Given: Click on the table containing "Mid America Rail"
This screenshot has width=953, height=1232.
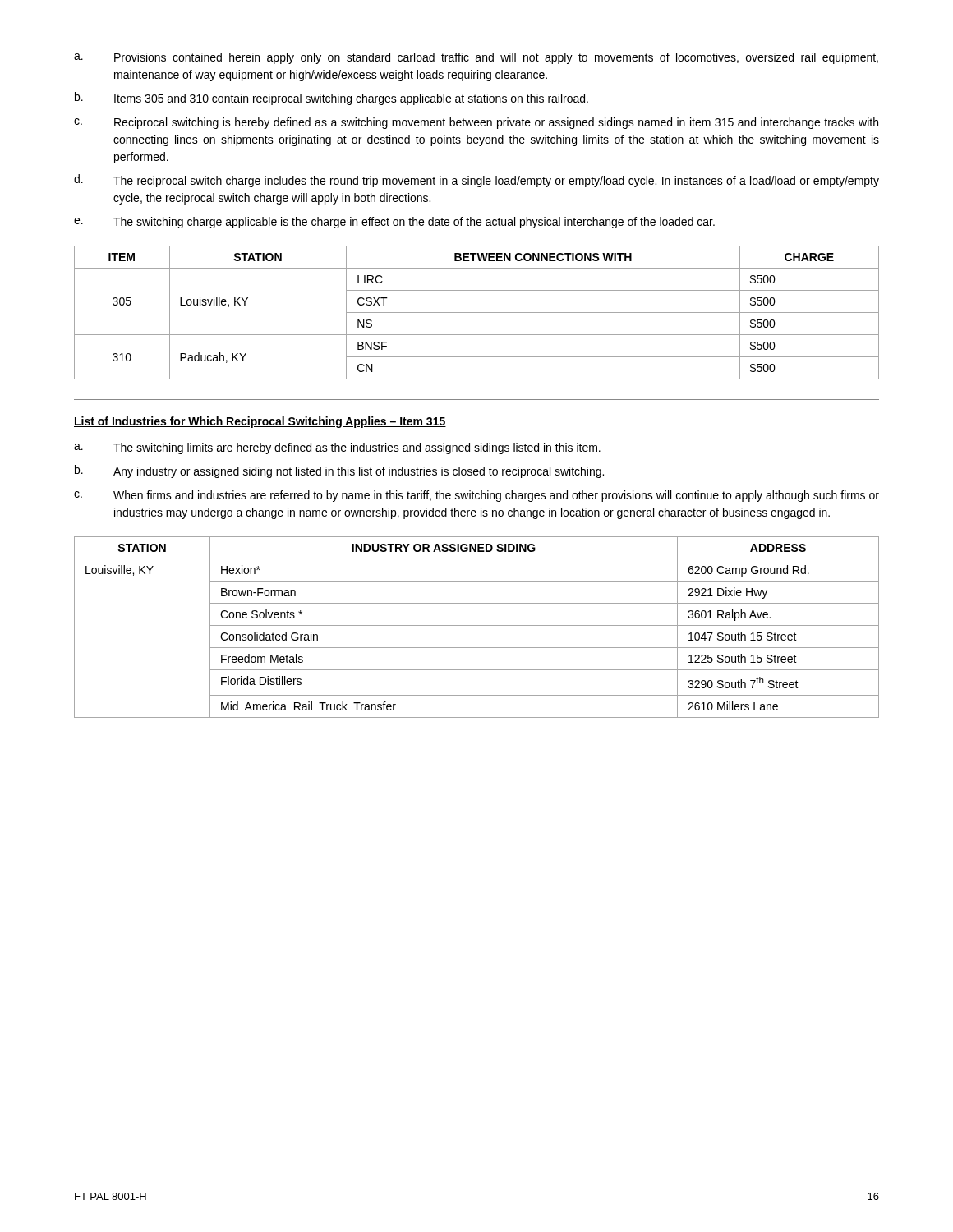Looking at the screenshot, I should 476,627.
